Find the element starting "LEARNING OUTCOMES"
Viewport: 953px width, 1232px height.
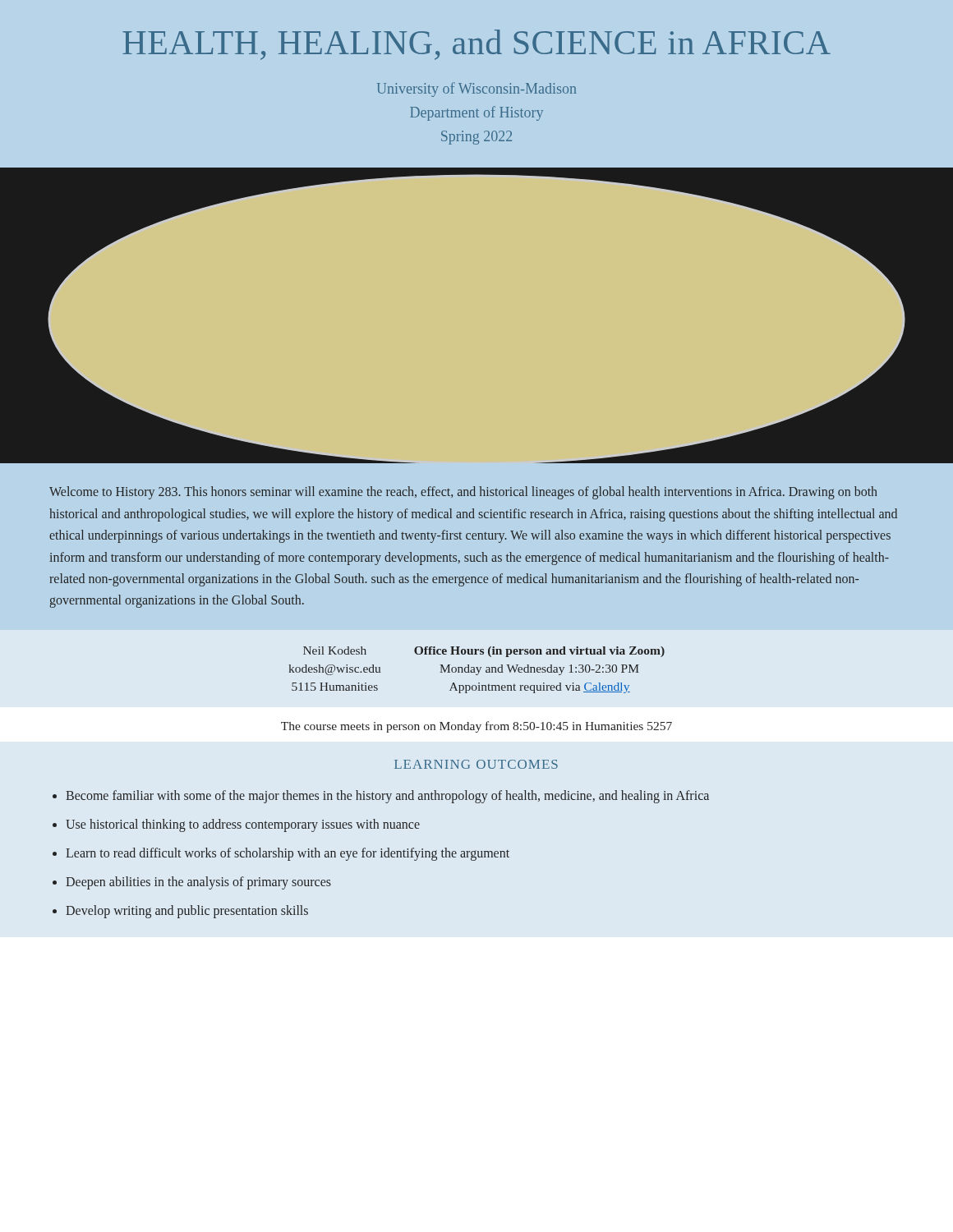(476, 764)
